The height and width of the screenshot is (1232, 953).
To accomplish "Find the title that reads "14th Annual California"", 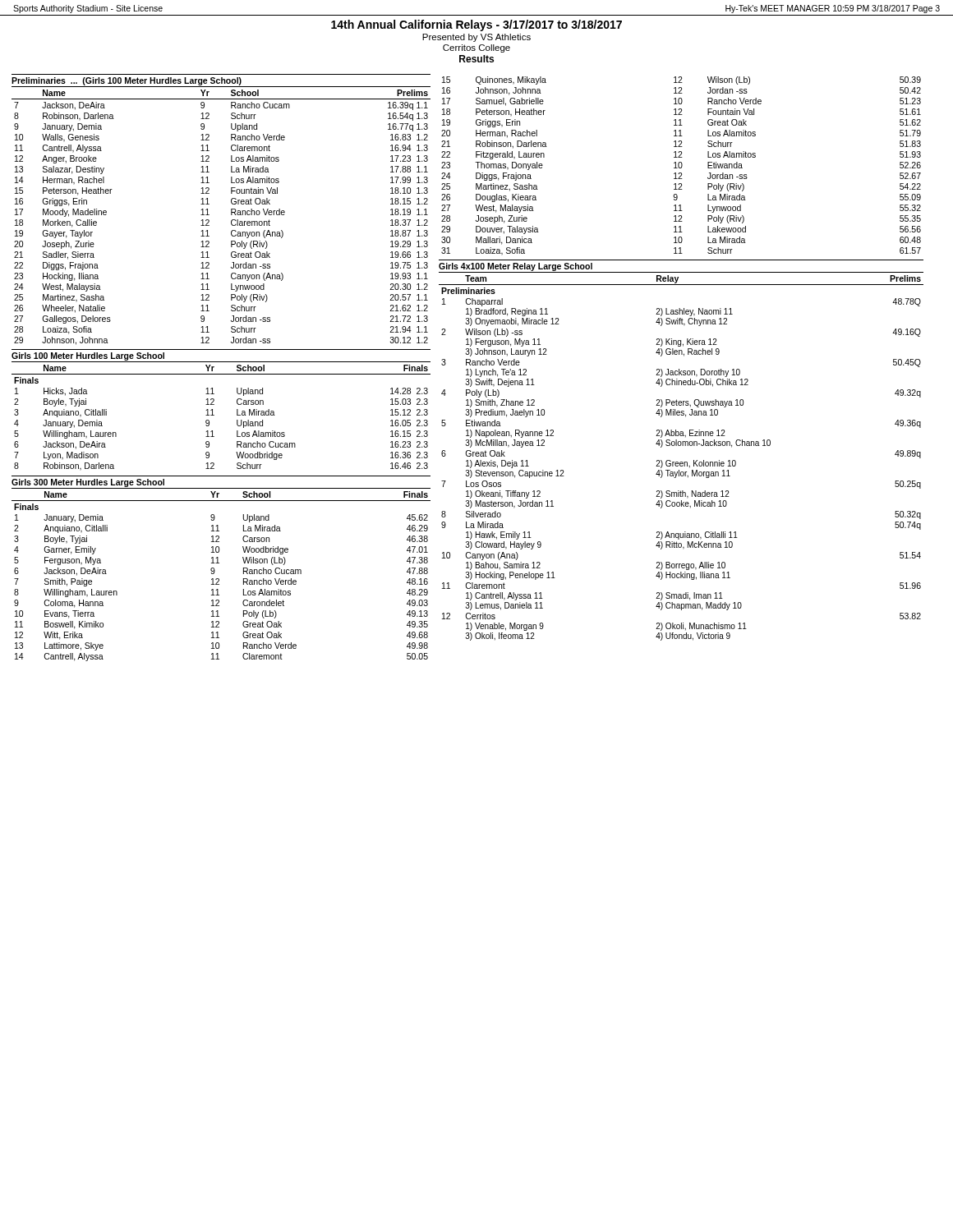I will click(476, 25).
